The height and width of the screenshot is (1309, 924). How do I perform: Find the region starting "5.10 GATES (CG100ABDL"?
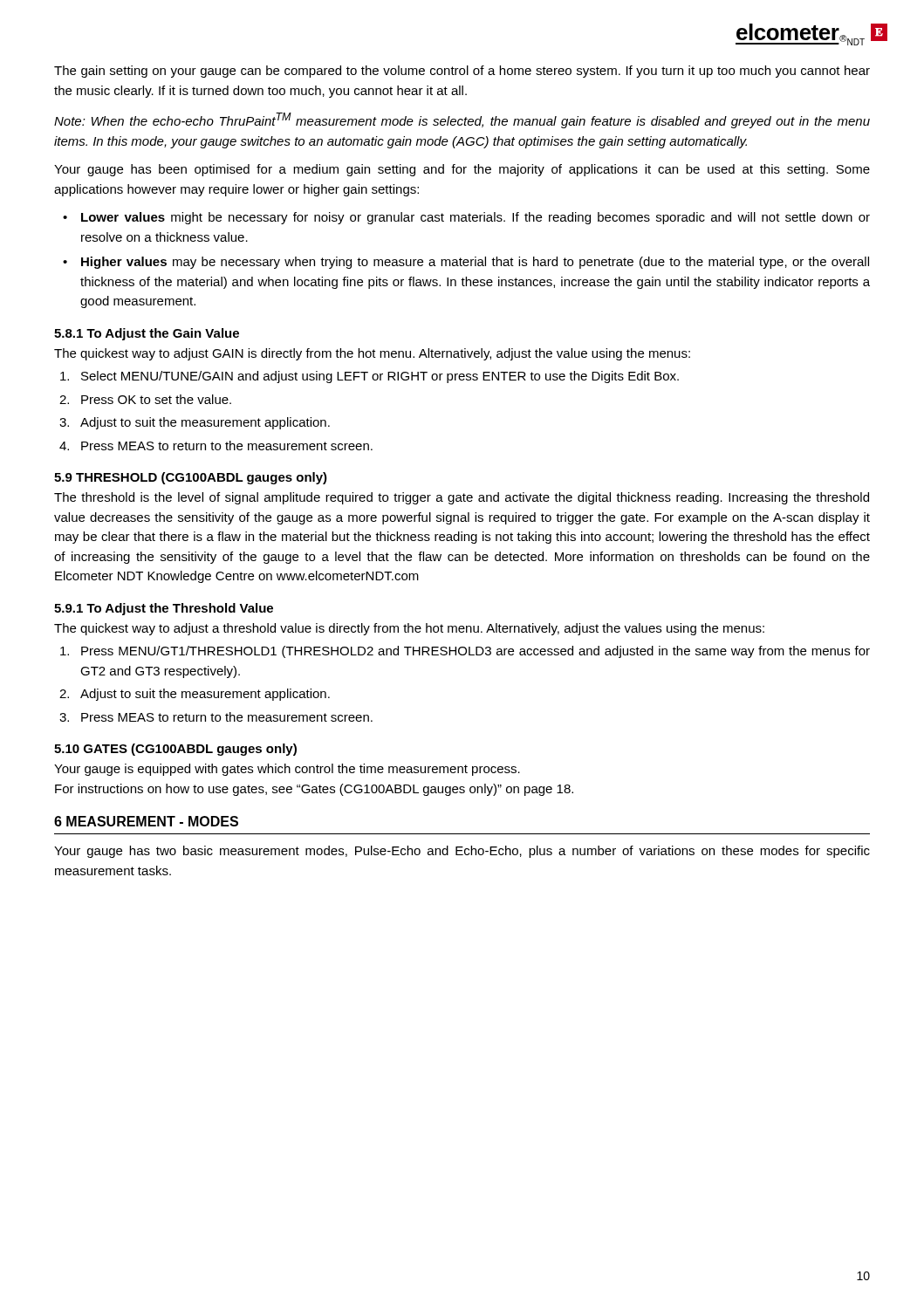click(176, 748)
